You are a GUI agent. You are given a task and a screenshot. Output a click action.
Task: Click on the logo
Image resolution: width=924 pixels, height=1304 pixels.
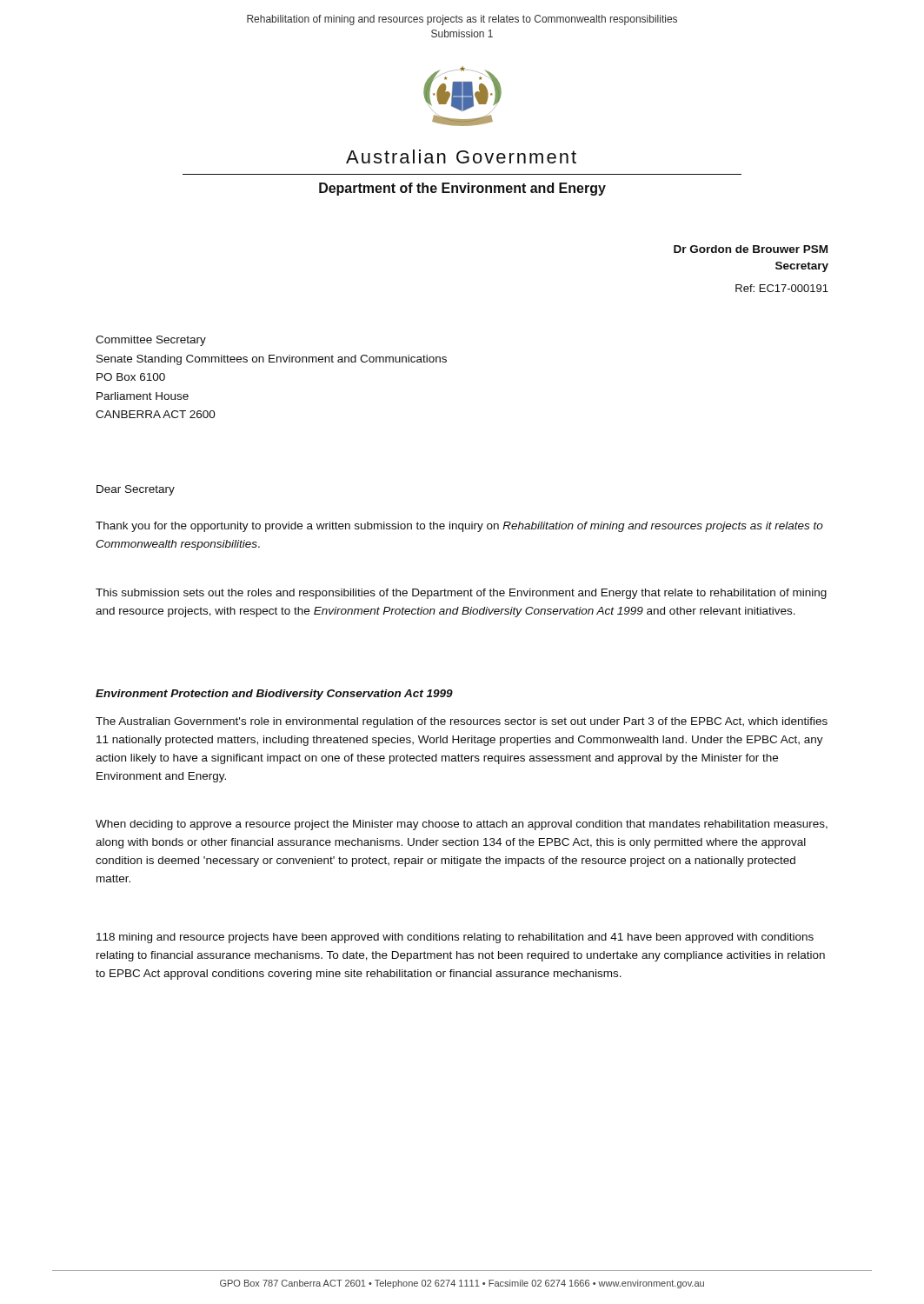tap(462, 93)
